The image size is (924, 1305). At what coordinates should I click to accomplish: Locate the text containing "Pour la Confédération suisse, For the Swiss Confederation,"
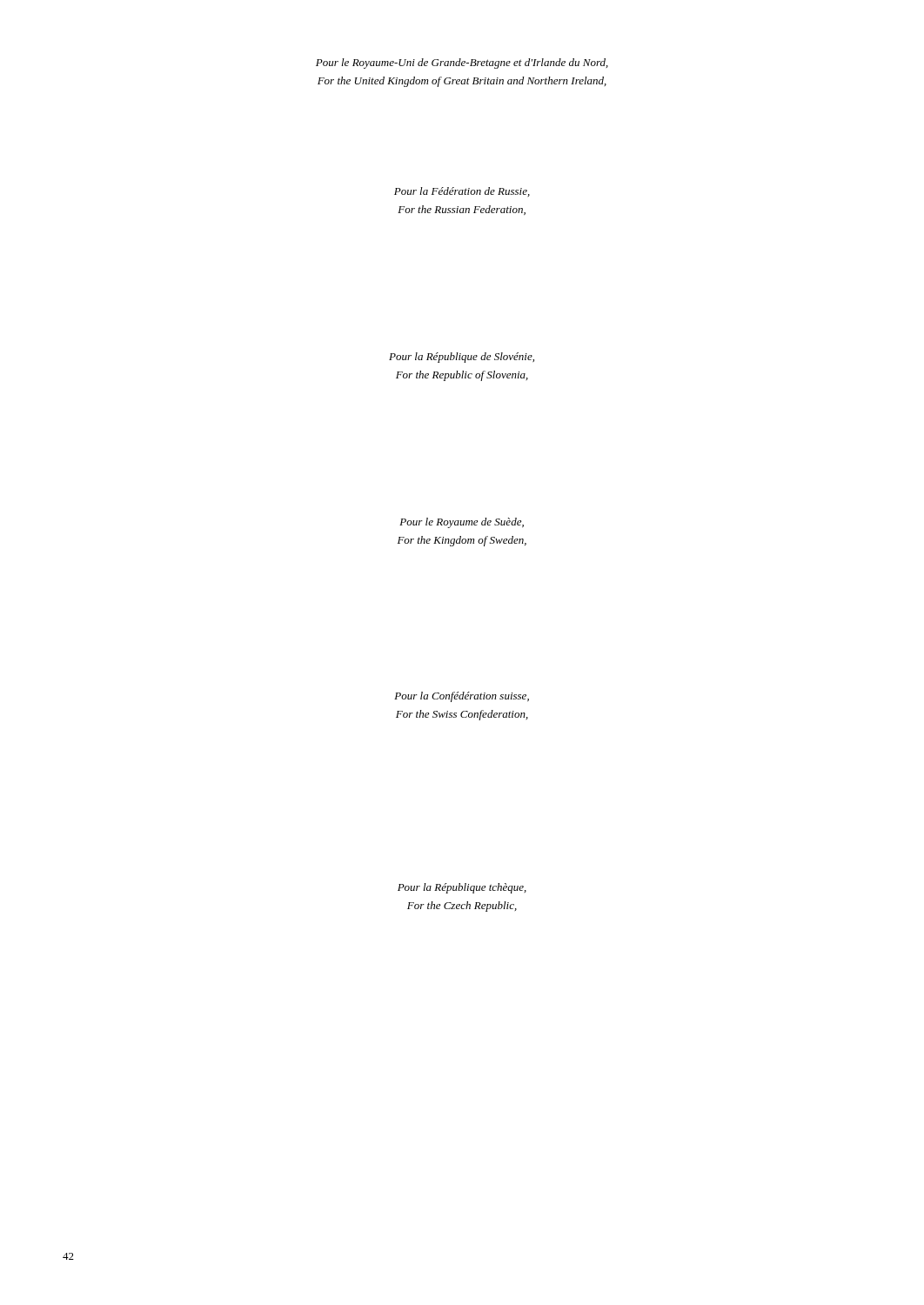click(462, 705)
